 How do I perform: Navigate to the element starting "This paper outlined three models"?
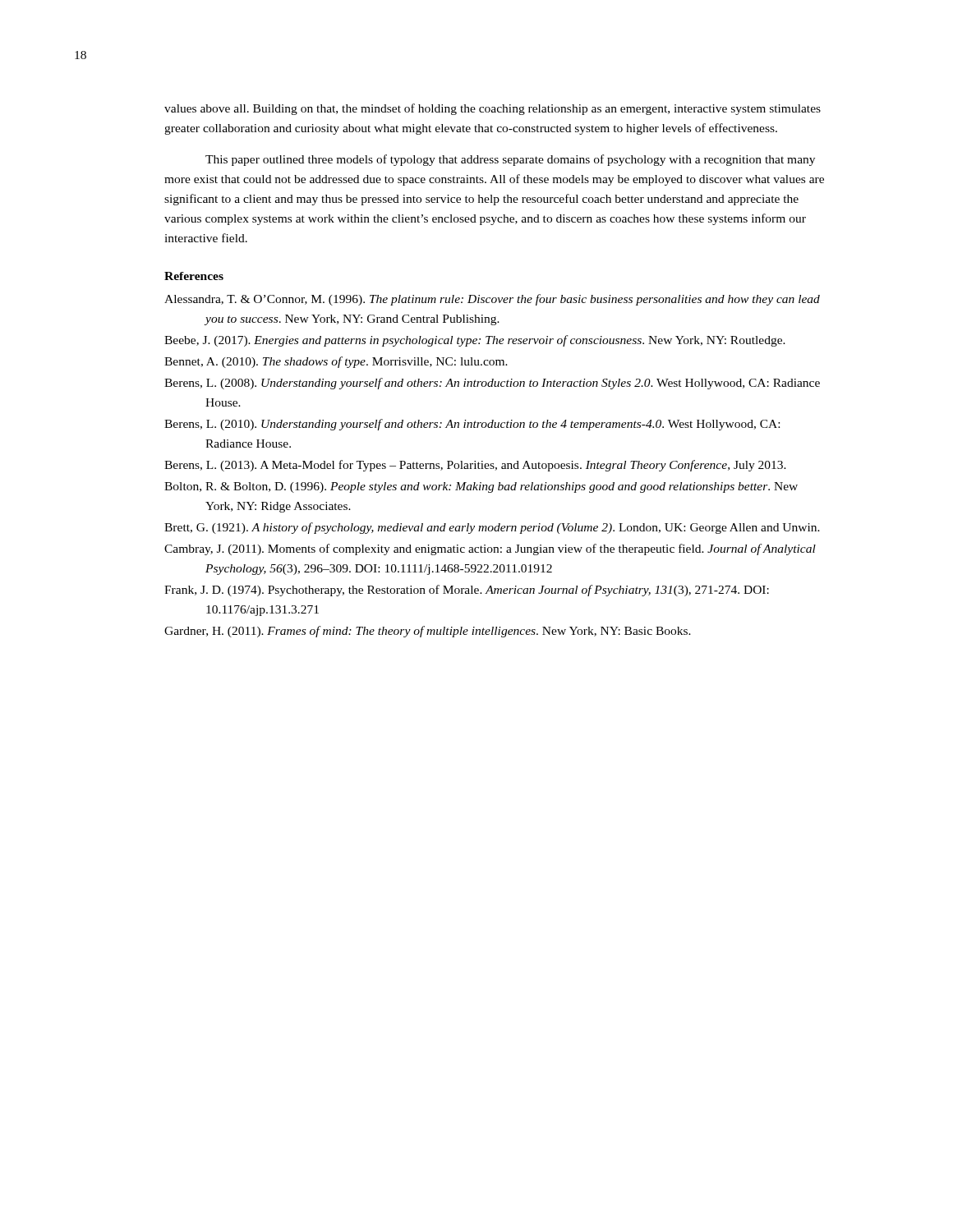click(494, 198)
